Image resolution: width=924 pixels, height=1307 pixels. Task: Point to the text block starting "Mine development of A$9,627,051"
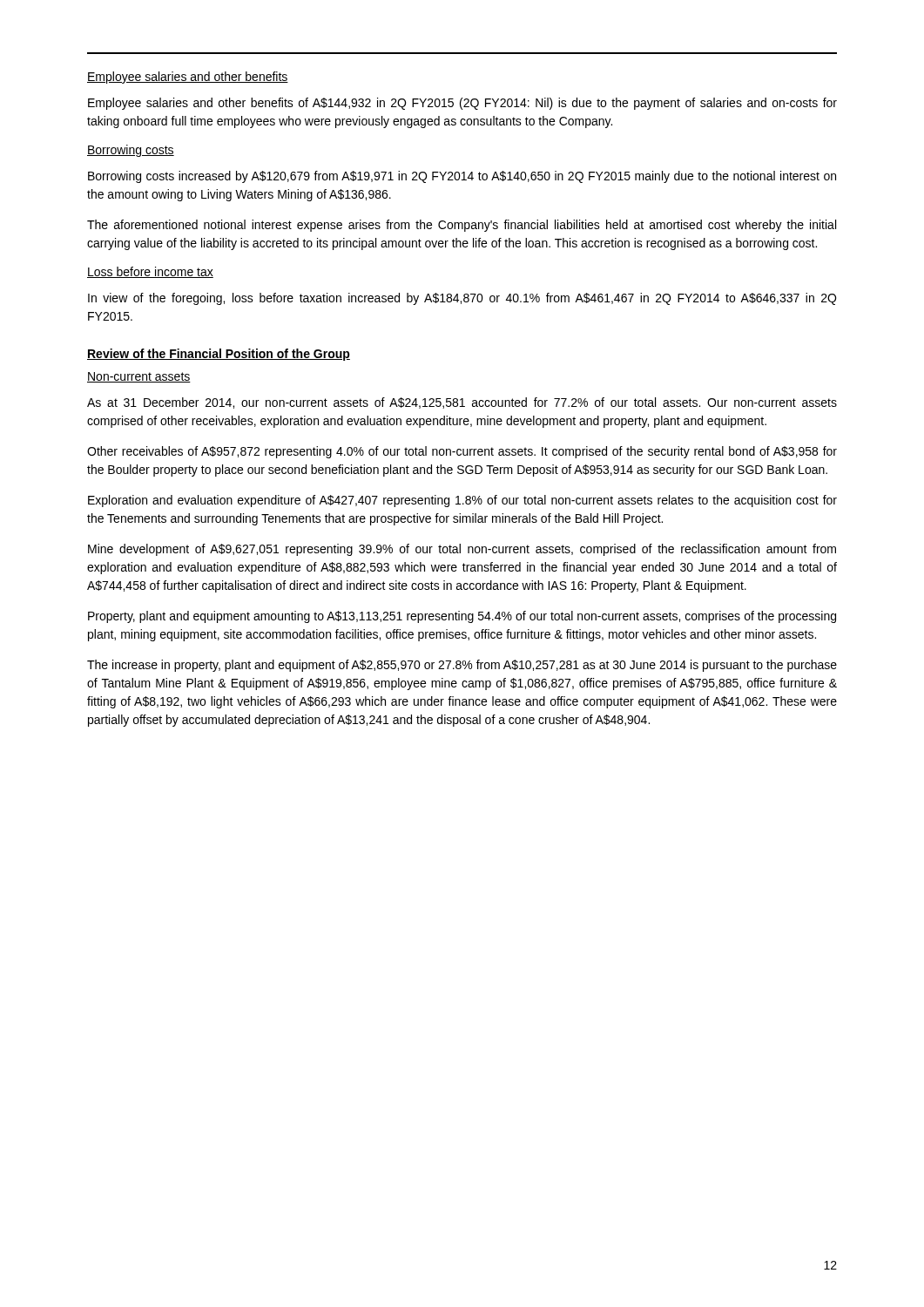462,568
